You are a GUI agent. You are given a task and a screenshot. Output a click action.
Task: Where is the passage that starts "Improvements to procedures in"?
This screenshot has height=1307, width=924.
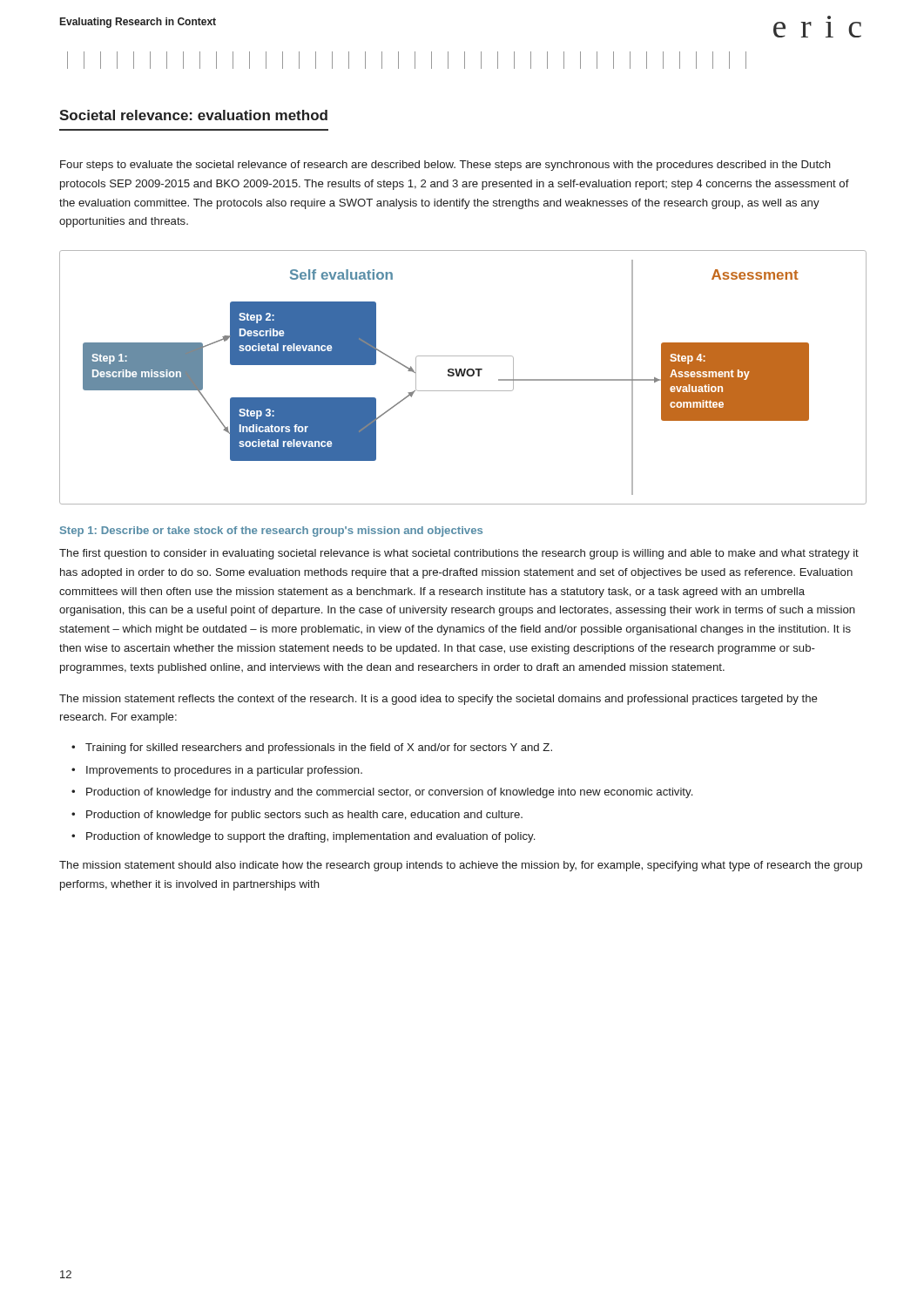pyautogui.click(x=224, y=769)
